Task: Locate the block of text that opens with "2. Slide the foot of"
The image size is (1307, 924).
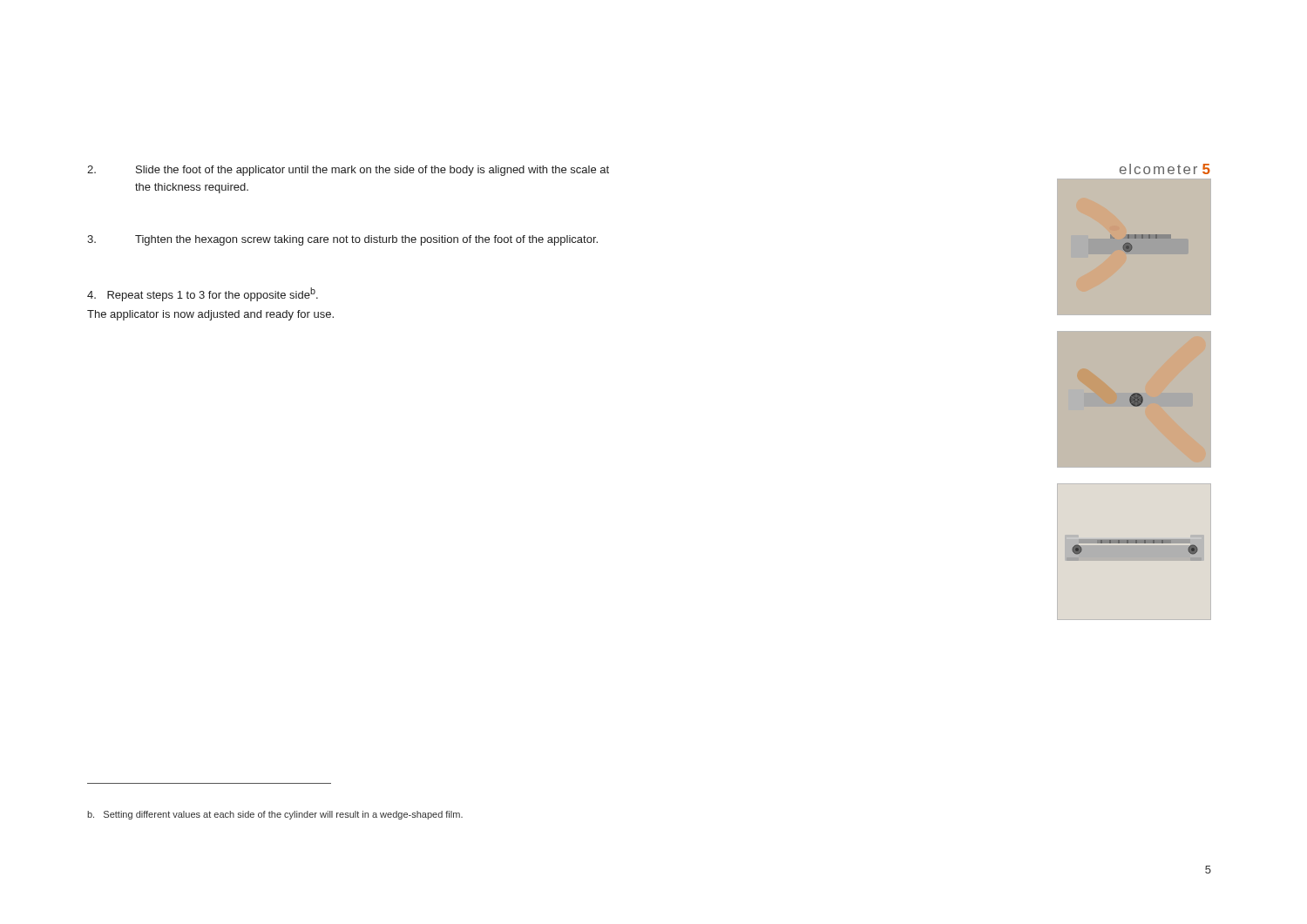Action: point(370,179)
